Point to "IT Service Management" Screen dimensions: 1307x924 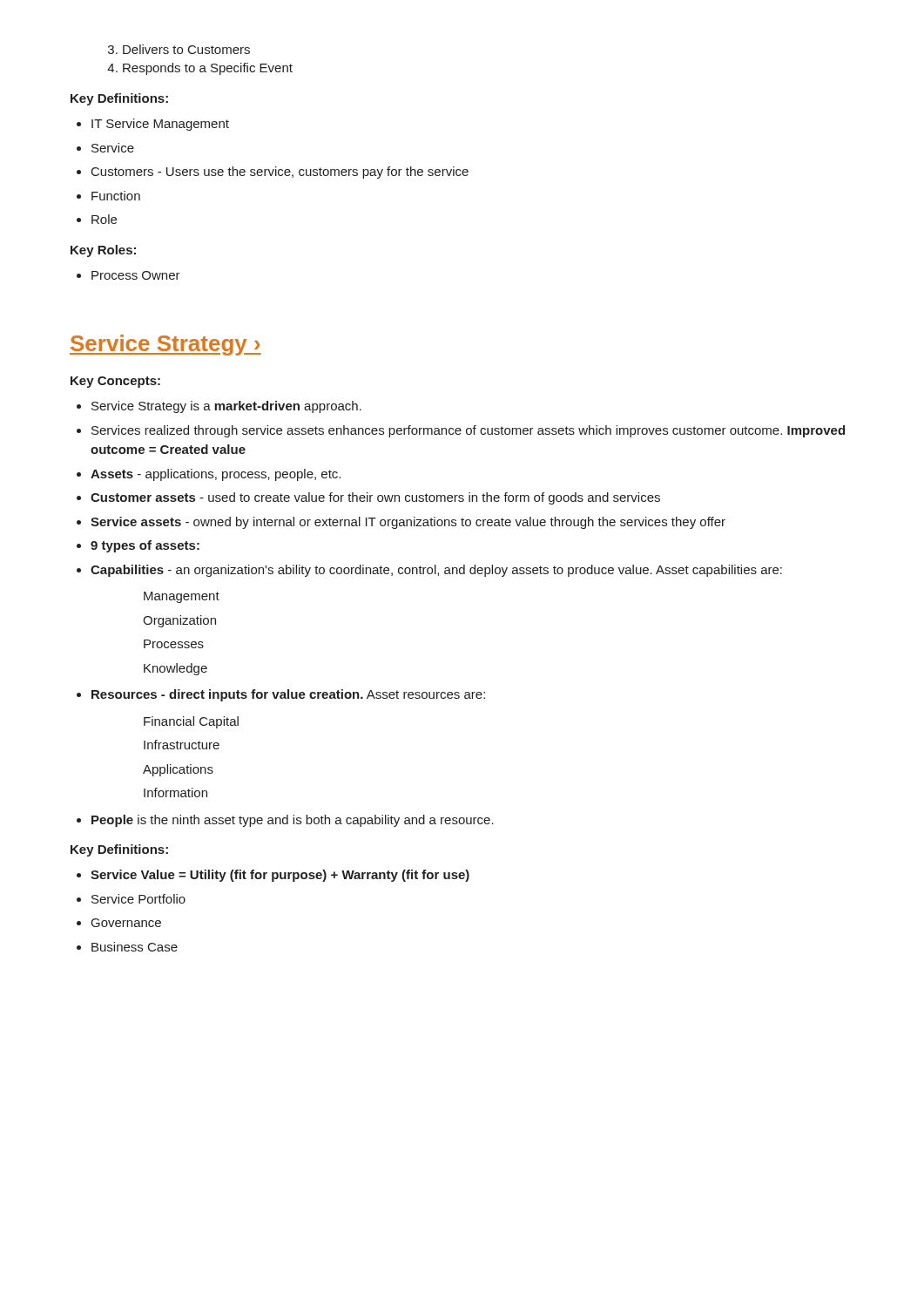160,125
